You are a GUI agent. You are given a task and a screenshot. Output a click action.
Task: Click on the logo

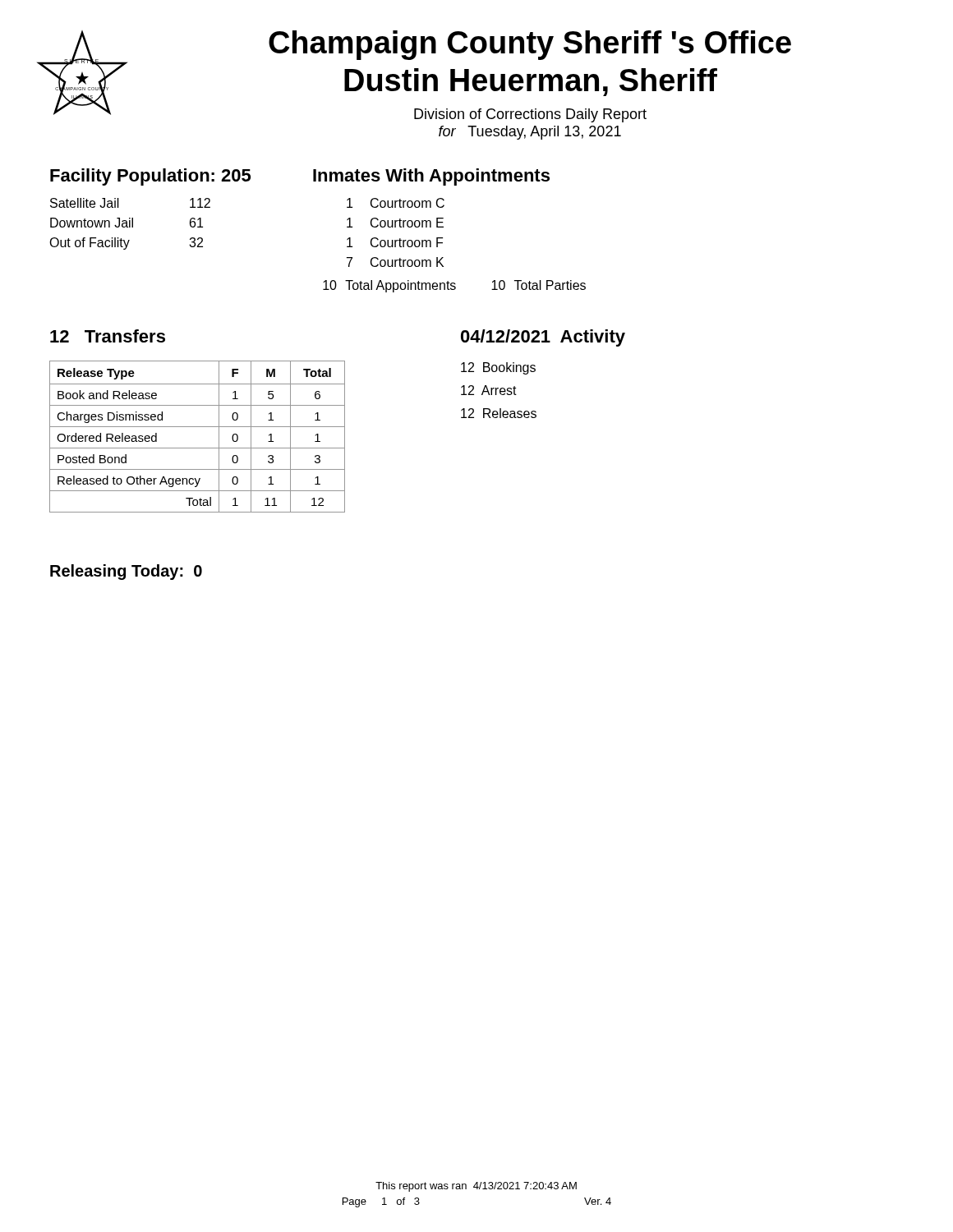tap(86, 84)
